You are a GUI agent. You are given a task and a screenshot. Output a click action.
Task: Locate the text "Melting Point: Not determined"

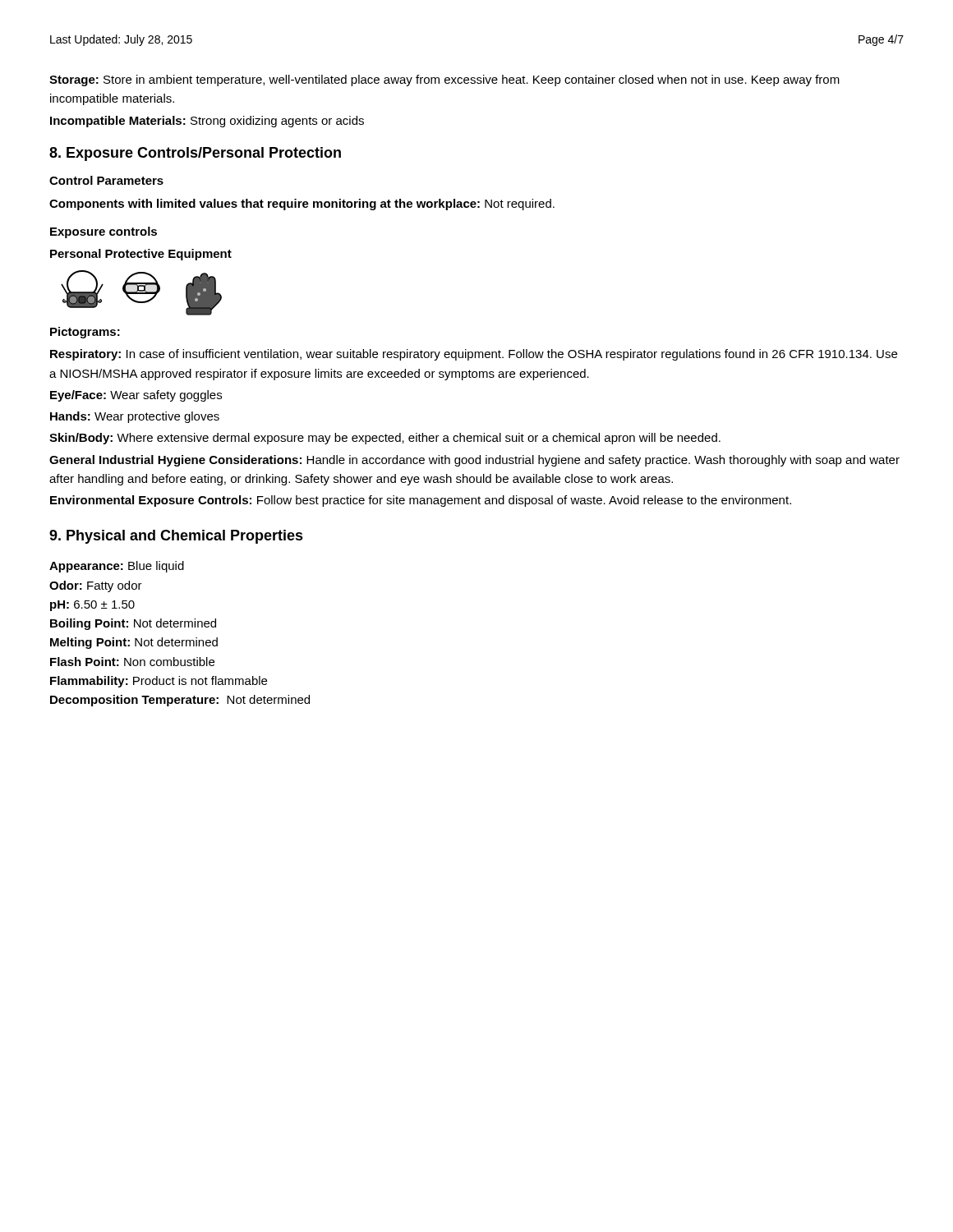(x=134, y=642)
